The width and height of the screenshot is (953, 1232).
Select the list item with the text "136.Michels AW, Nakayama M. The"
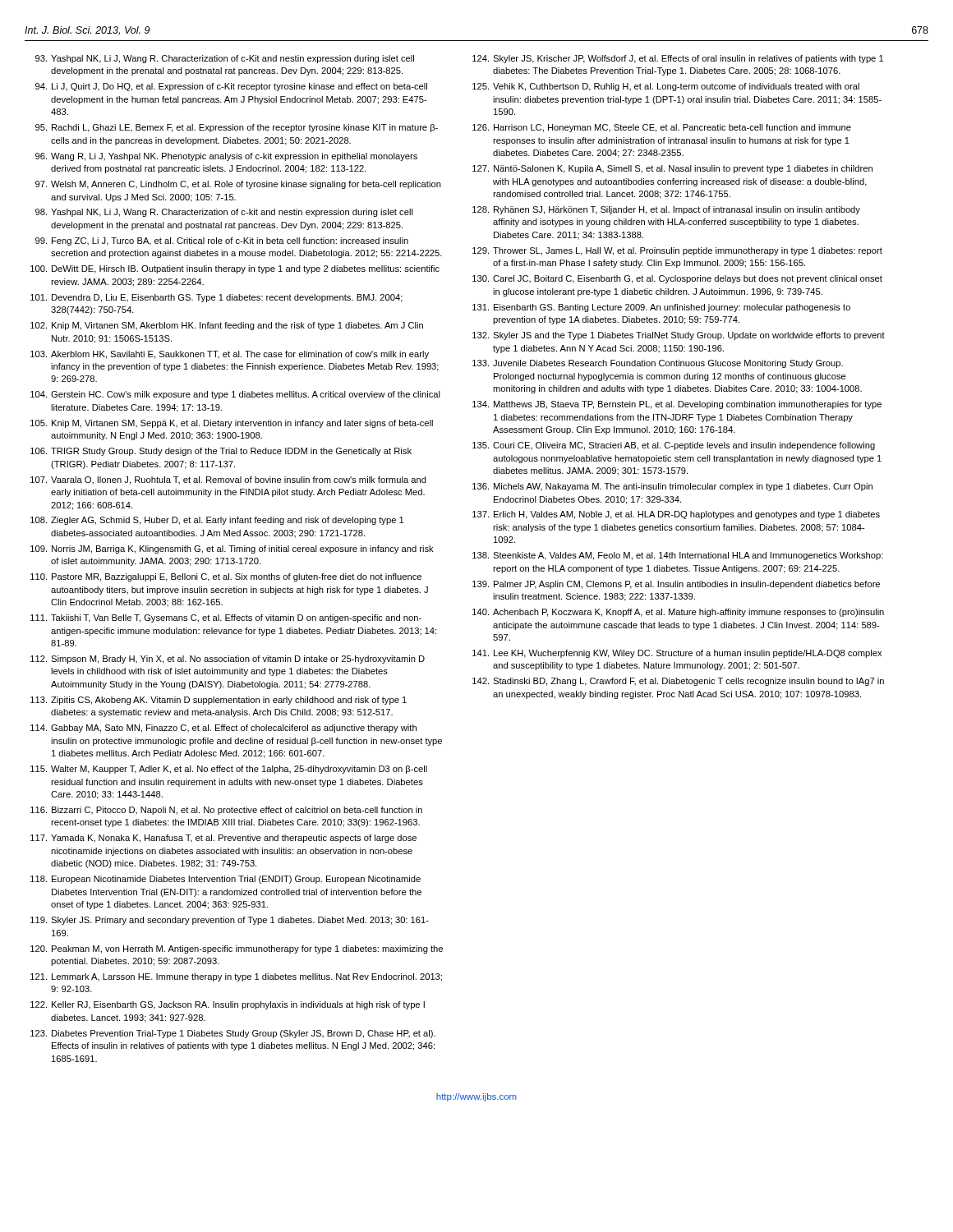click(x=676, y=493)
